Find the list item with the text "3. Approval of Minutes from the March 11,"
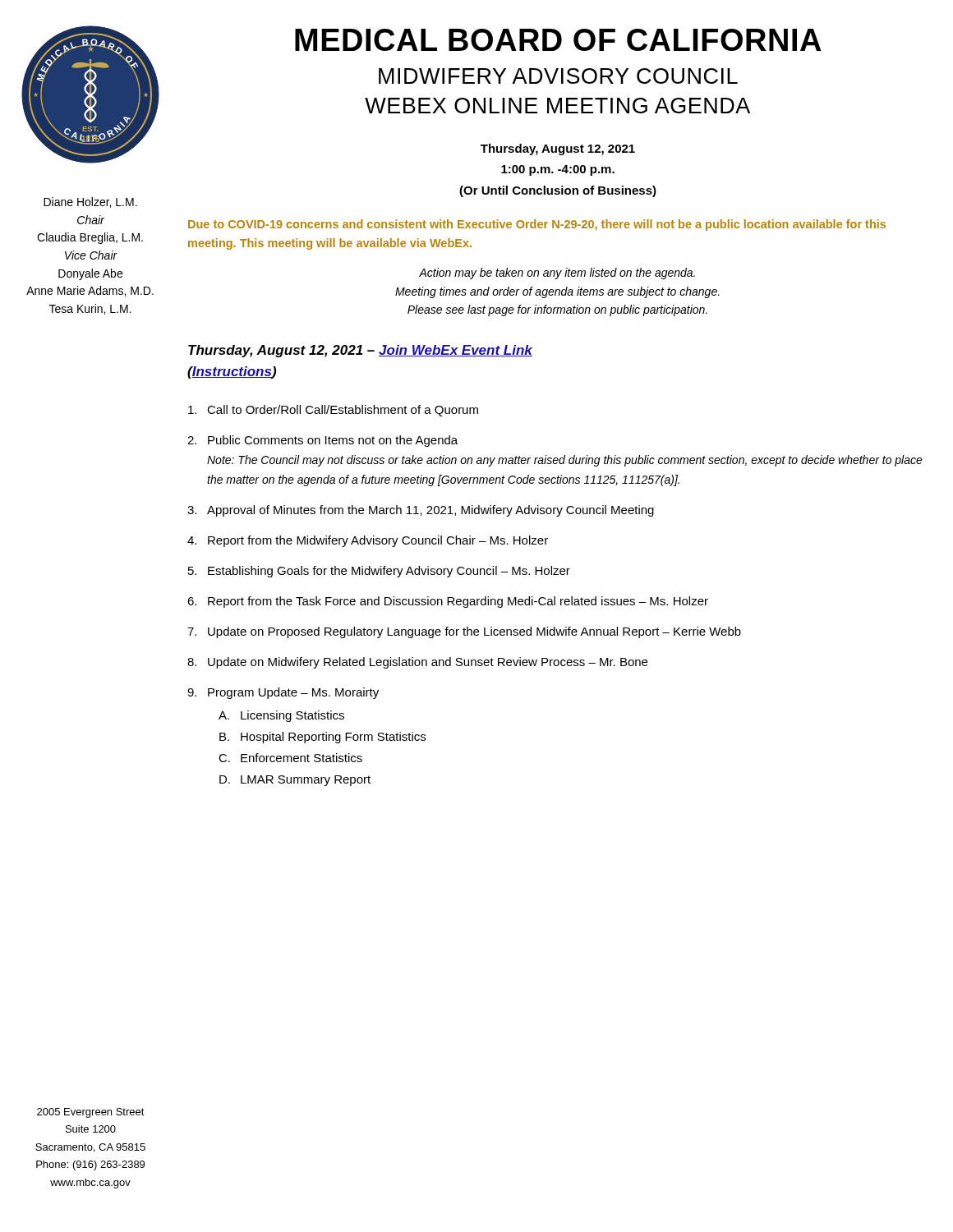This screenshot has height=1232, width=953. click(x=421, y=510)
